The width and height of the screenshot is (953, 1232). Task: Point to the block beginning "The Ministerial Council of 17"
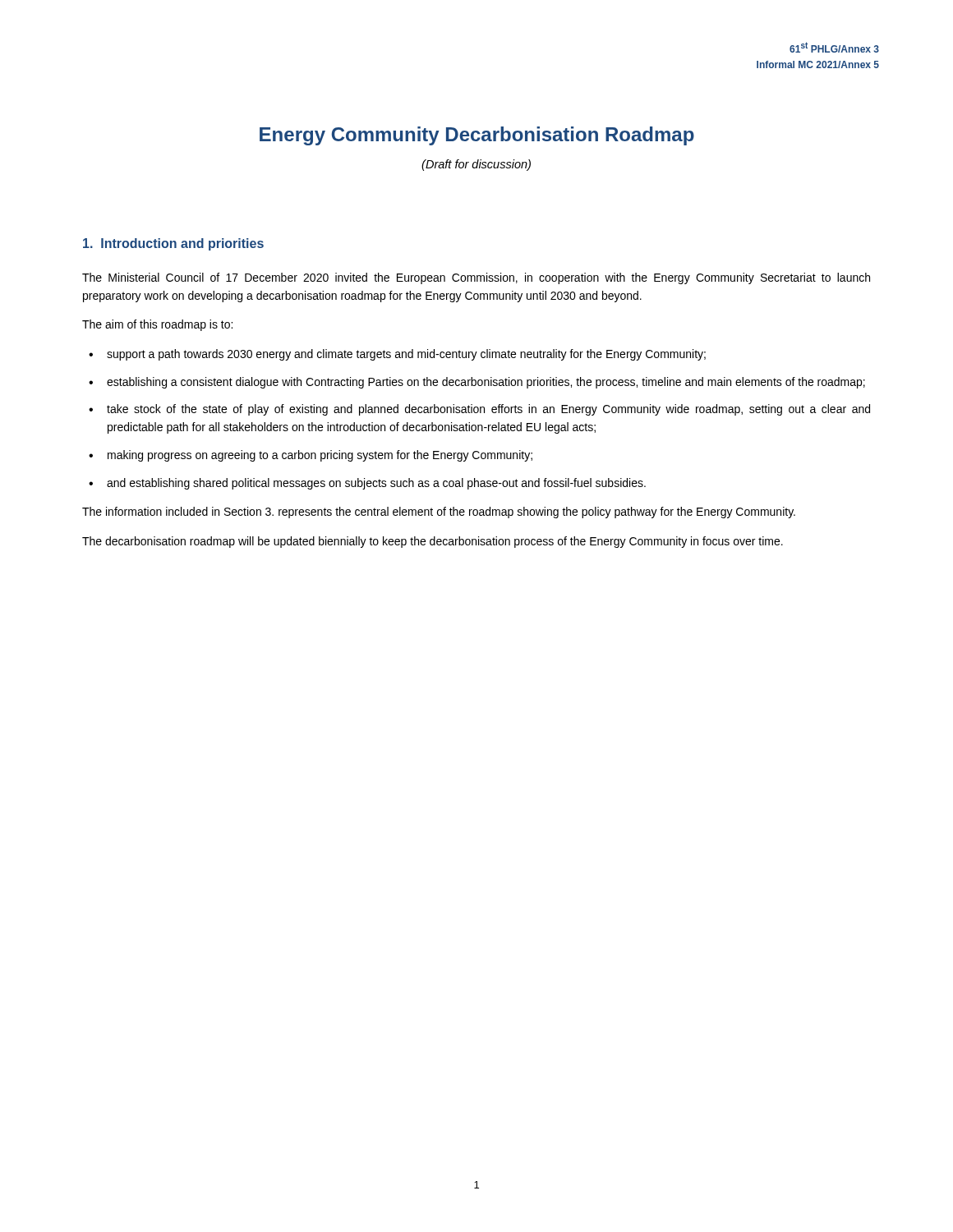click(476, 287)
